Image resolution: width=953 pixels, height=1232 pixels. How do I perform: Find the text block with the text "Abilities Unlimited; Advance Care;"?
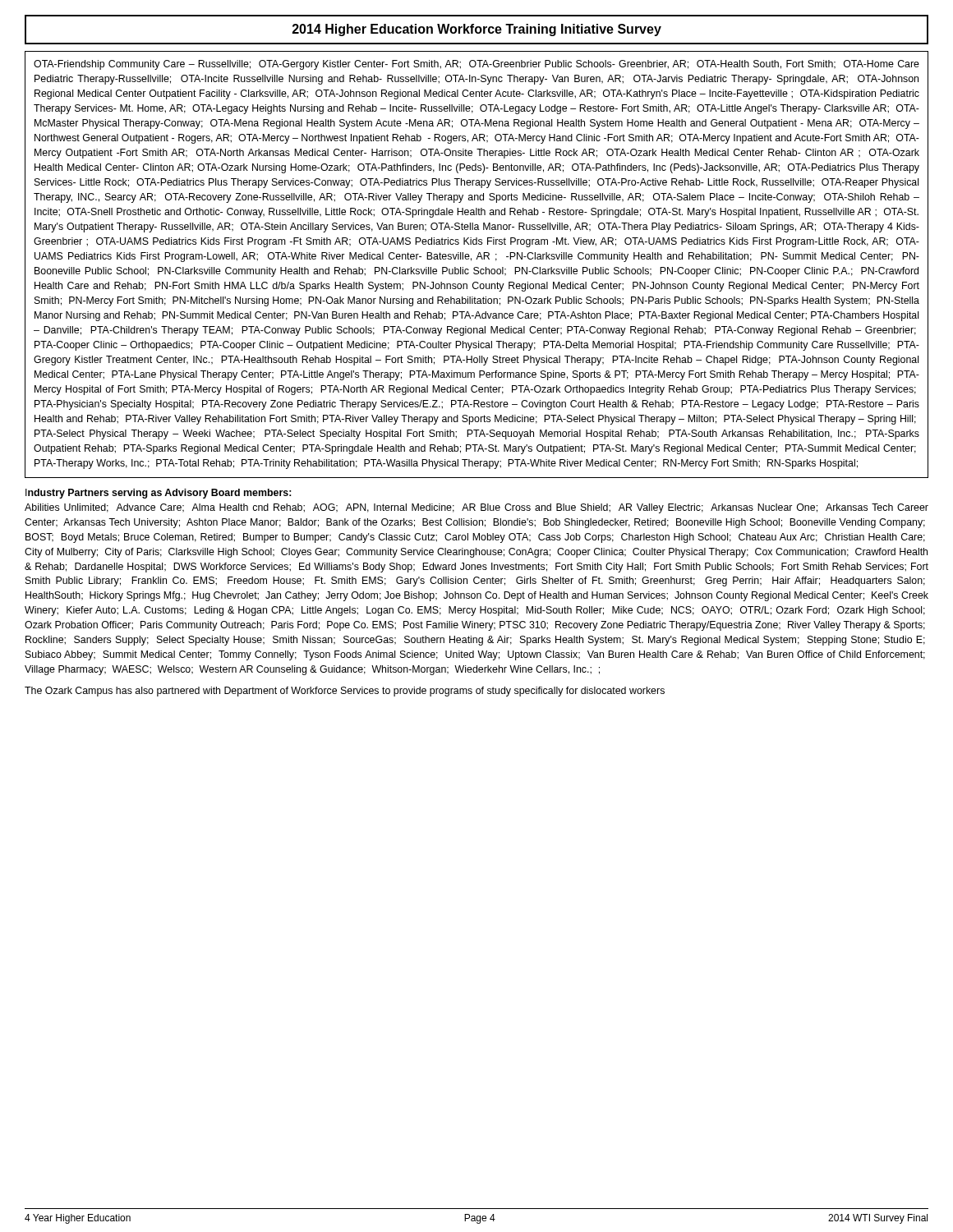(x=476, y=589)
